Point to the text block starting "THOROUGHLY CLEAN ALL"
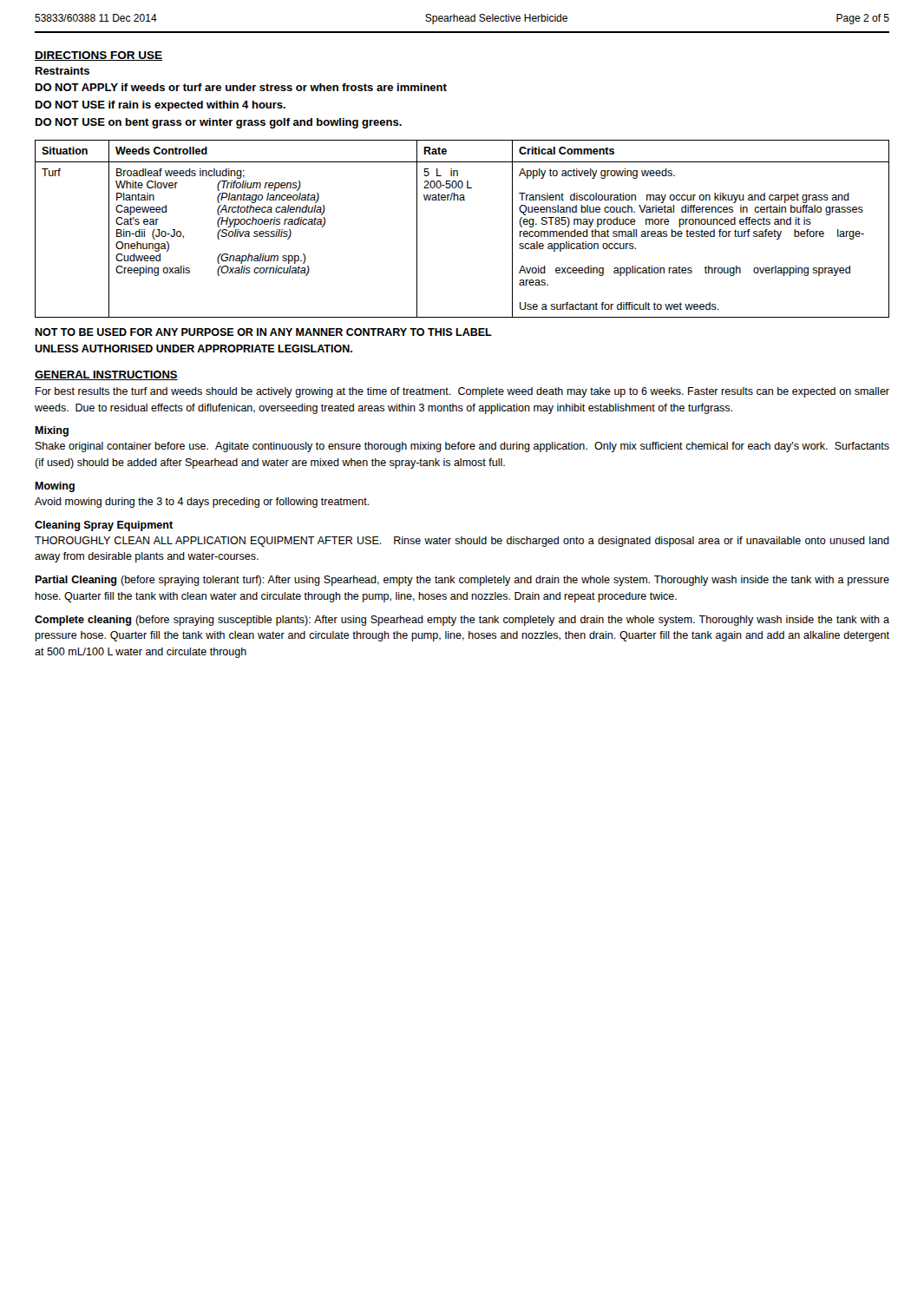 tap(462, 549)
